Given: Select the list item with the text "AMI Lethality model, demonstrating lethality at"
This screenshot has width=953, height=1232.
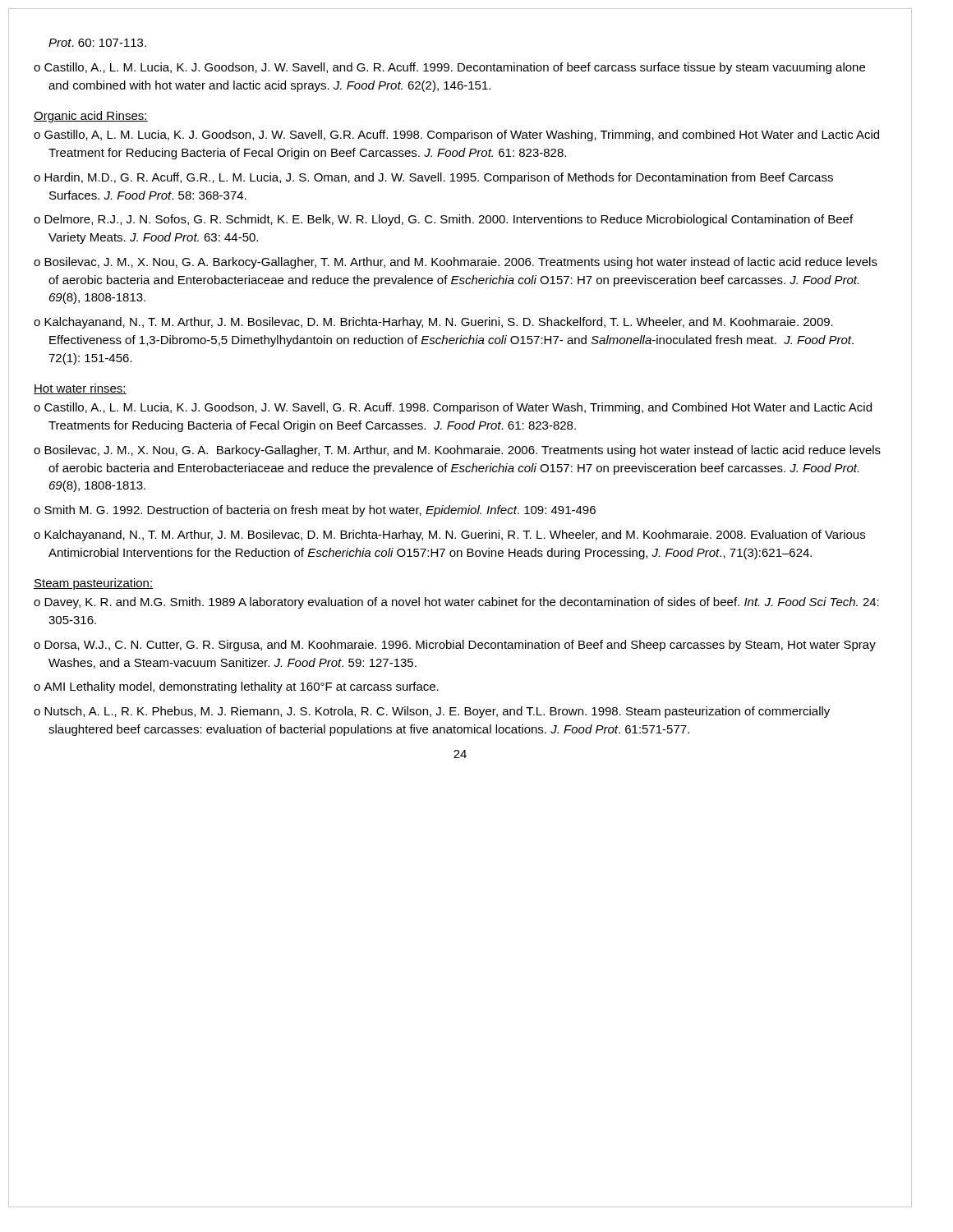Looking at the screenshot, I should click(x=242, y=686).
